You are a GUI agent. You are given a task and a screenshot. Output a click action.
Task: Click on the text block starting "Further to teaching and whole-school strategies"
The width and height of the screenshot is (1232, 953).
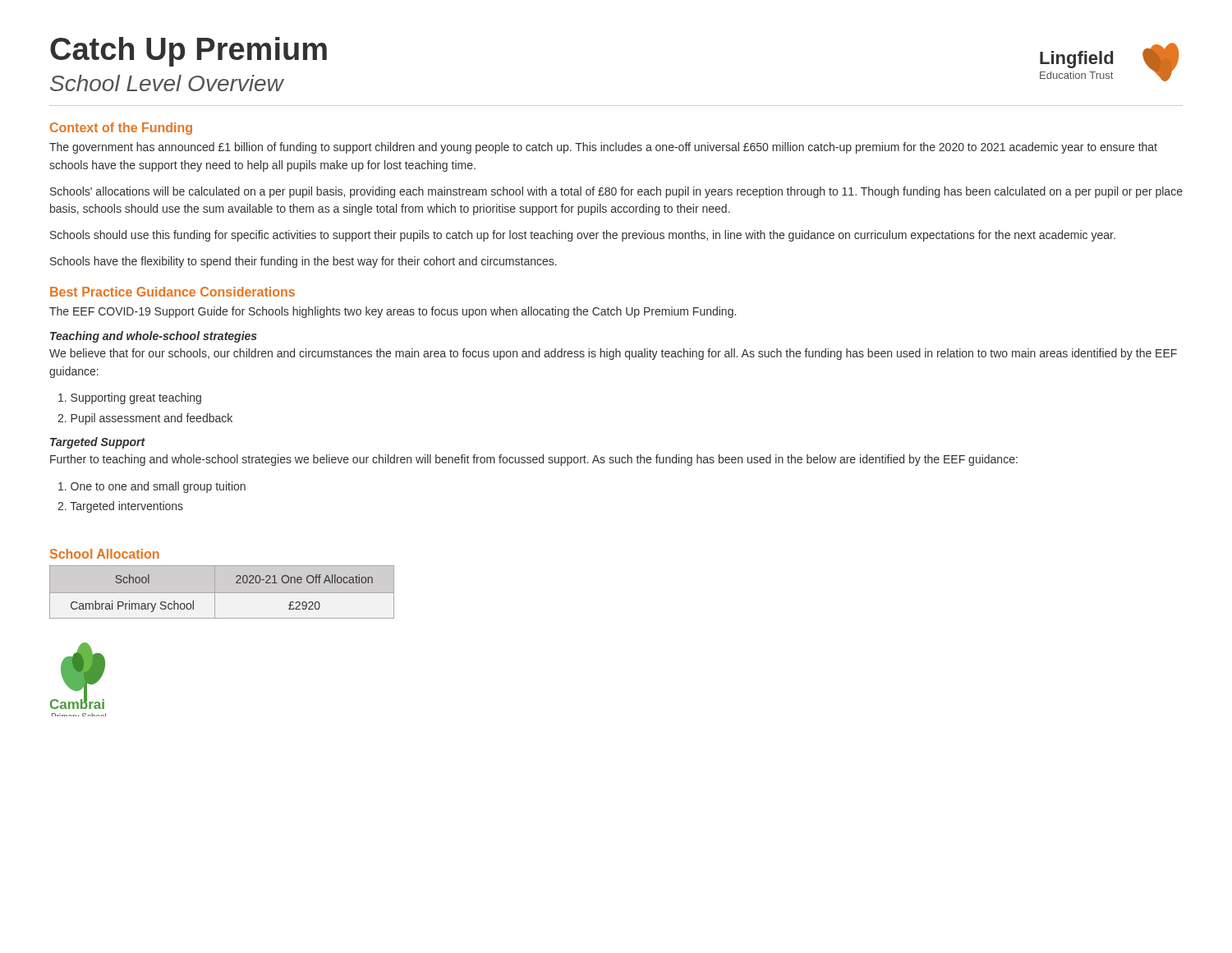click(x=534, y=459)
